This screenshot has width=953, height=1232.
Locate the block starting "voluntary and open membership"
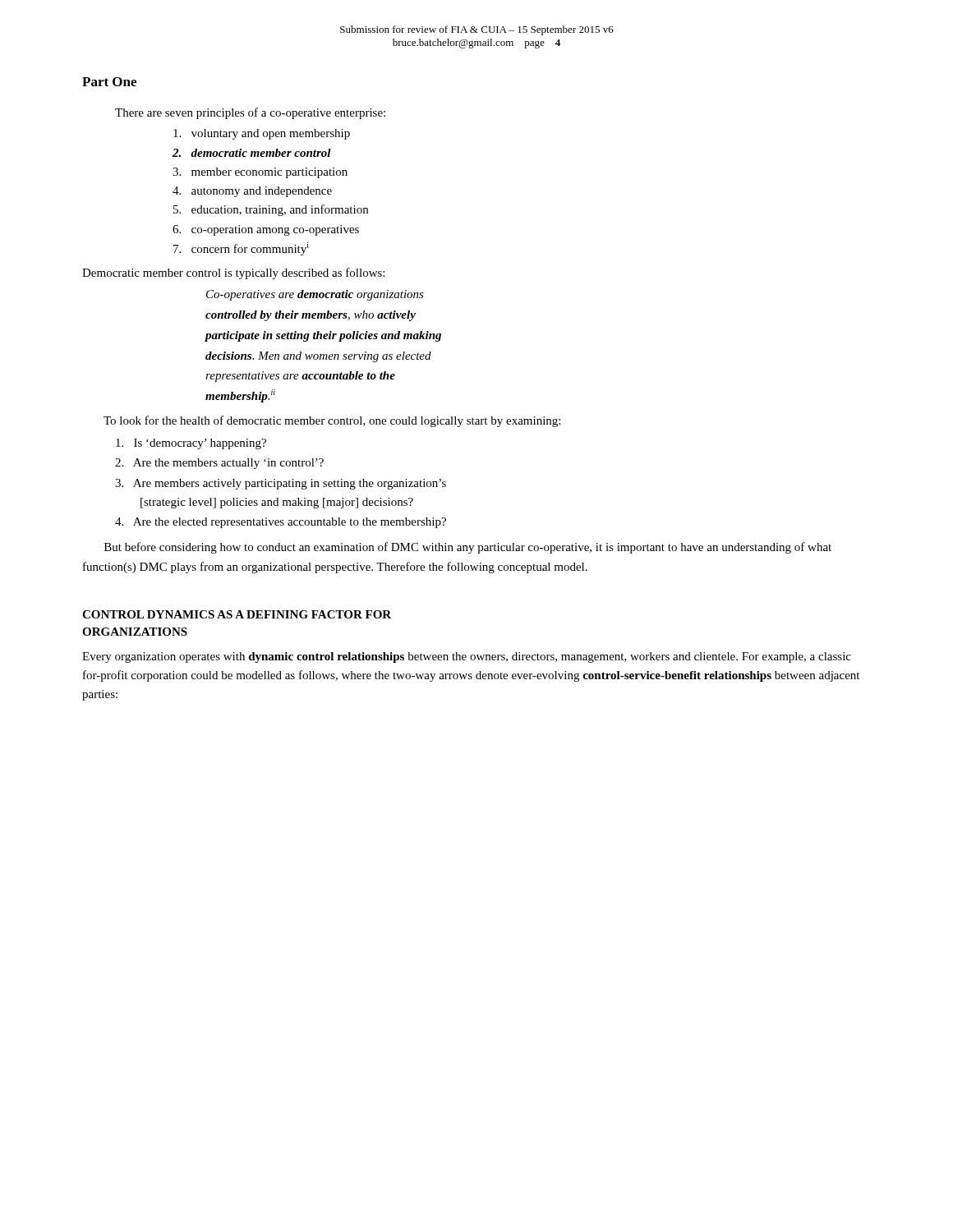click(x=261, y=133)
